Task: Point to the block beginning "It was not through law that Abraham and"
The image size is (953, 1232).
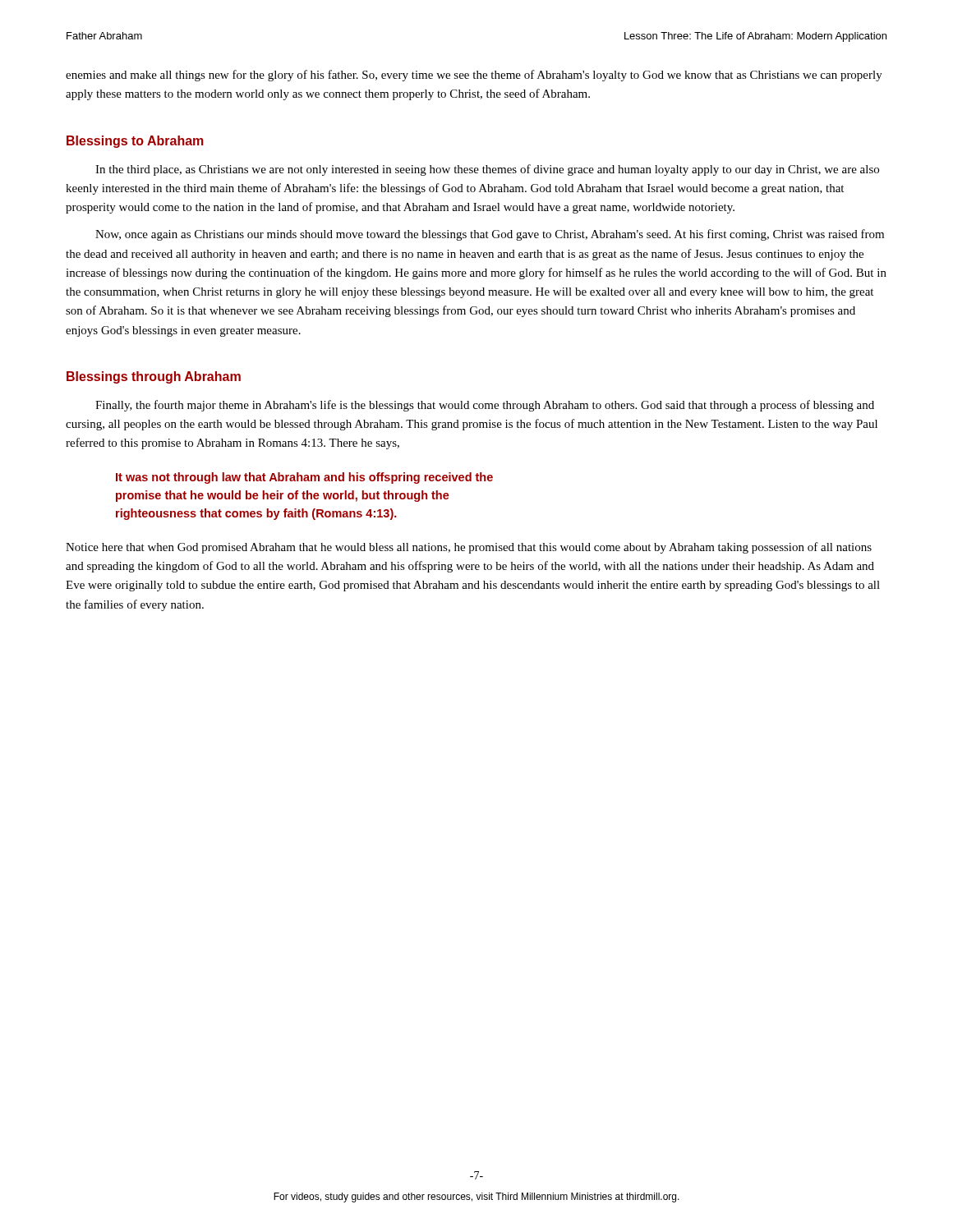Action: [304, 495]
